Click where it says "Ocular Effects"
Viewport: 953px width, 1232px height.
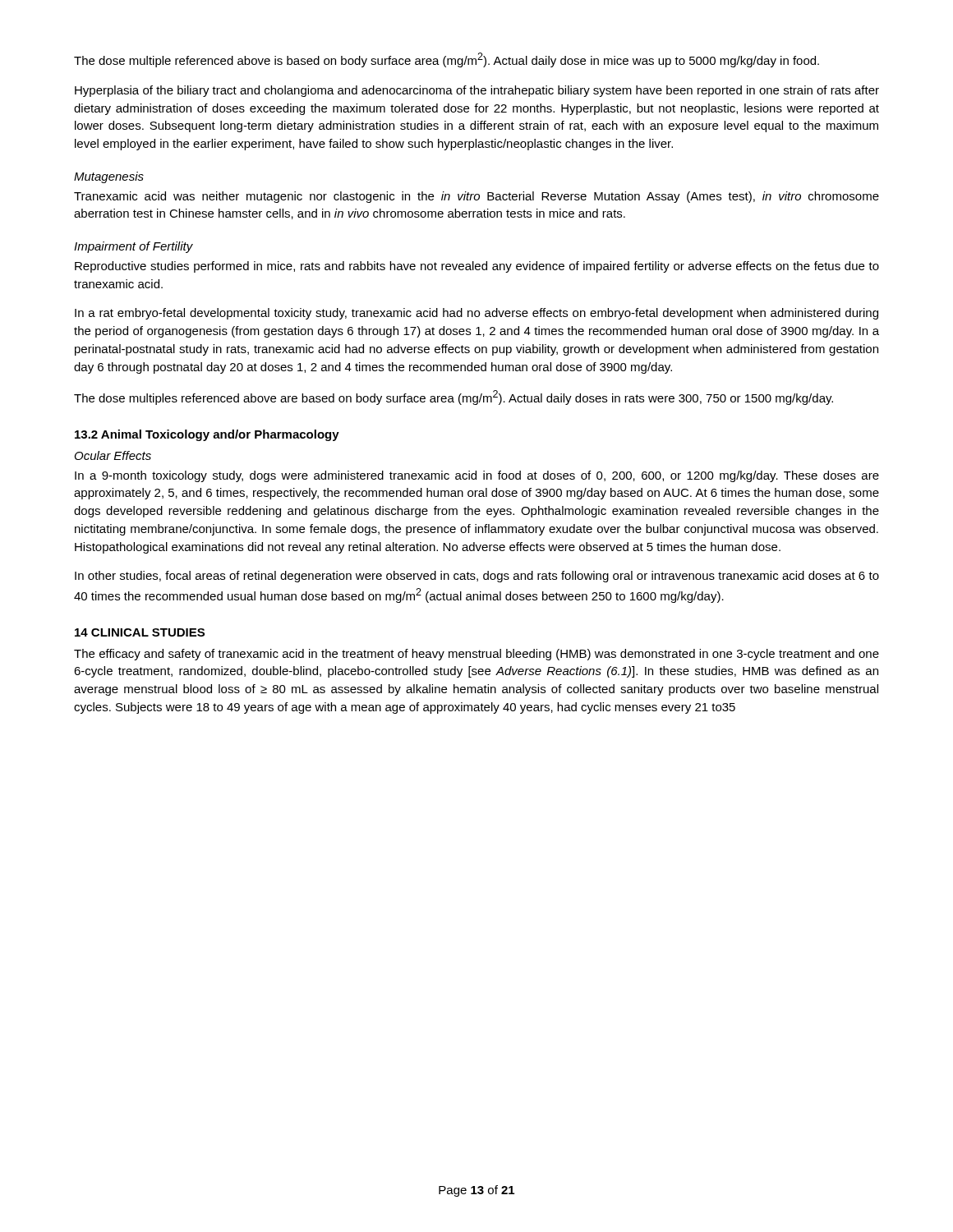click(113, 455)
